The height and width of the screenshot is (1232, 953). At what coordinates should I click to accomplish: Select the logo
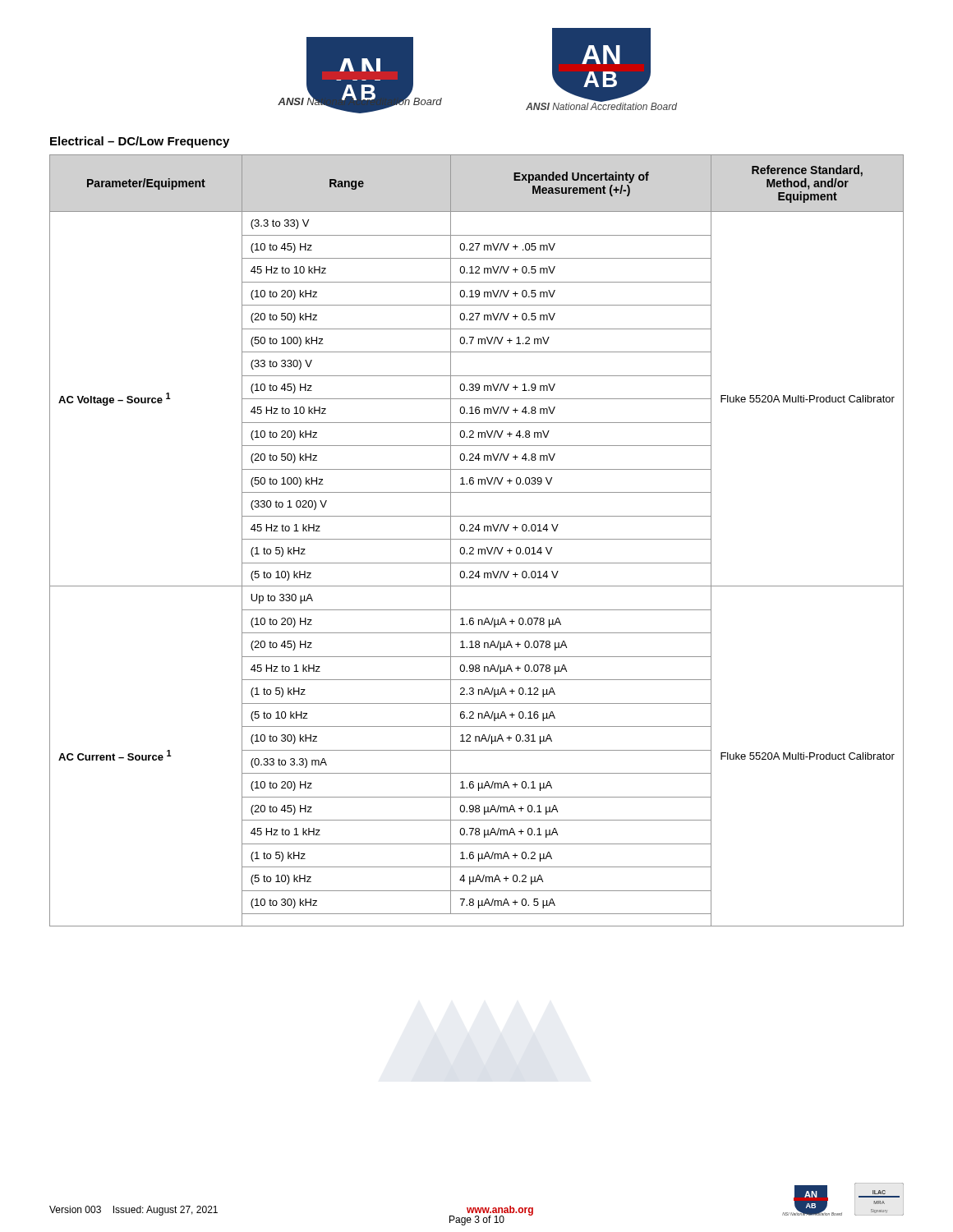[x=476, y=59]
